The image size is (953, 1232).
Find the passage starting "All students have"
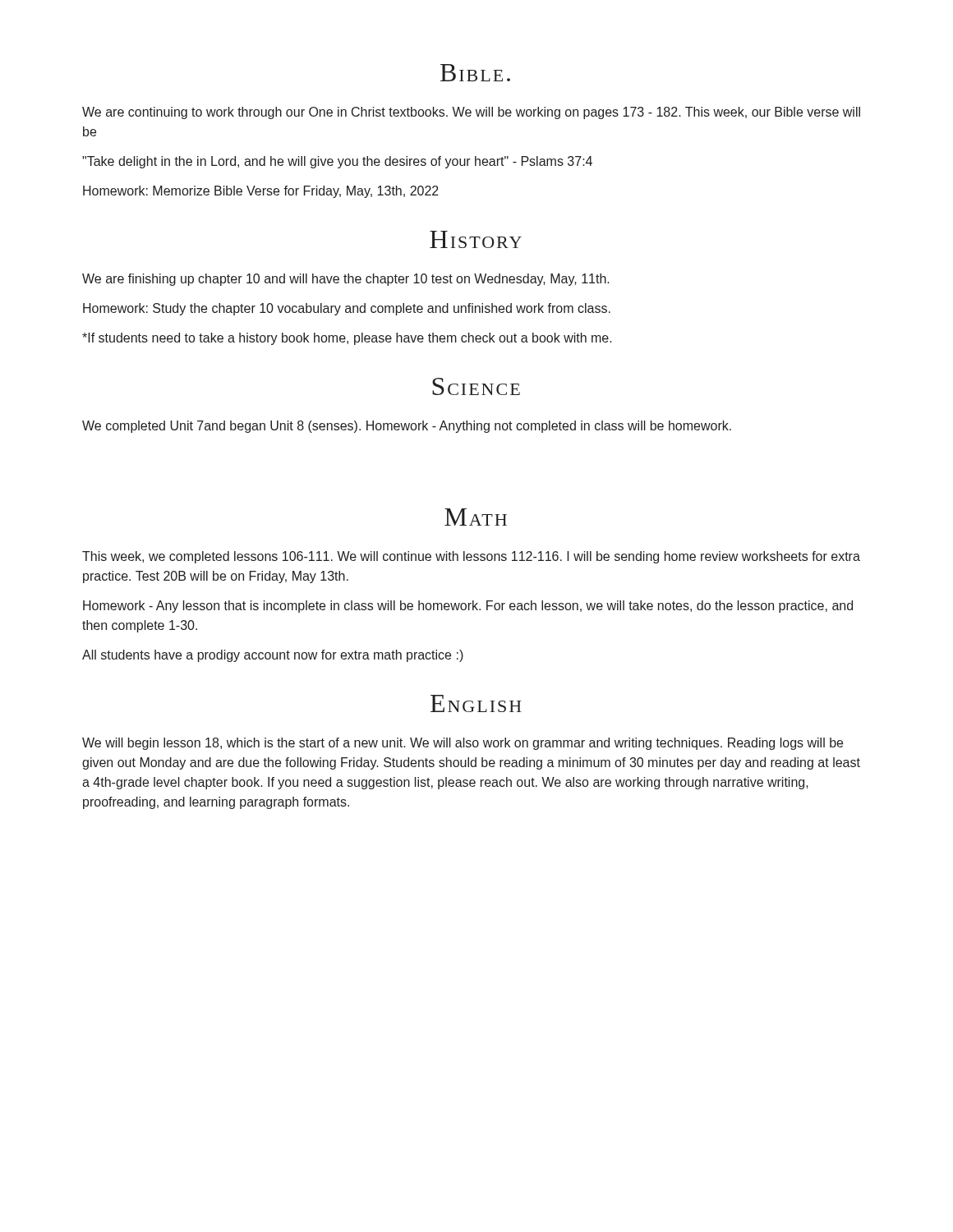273,655
